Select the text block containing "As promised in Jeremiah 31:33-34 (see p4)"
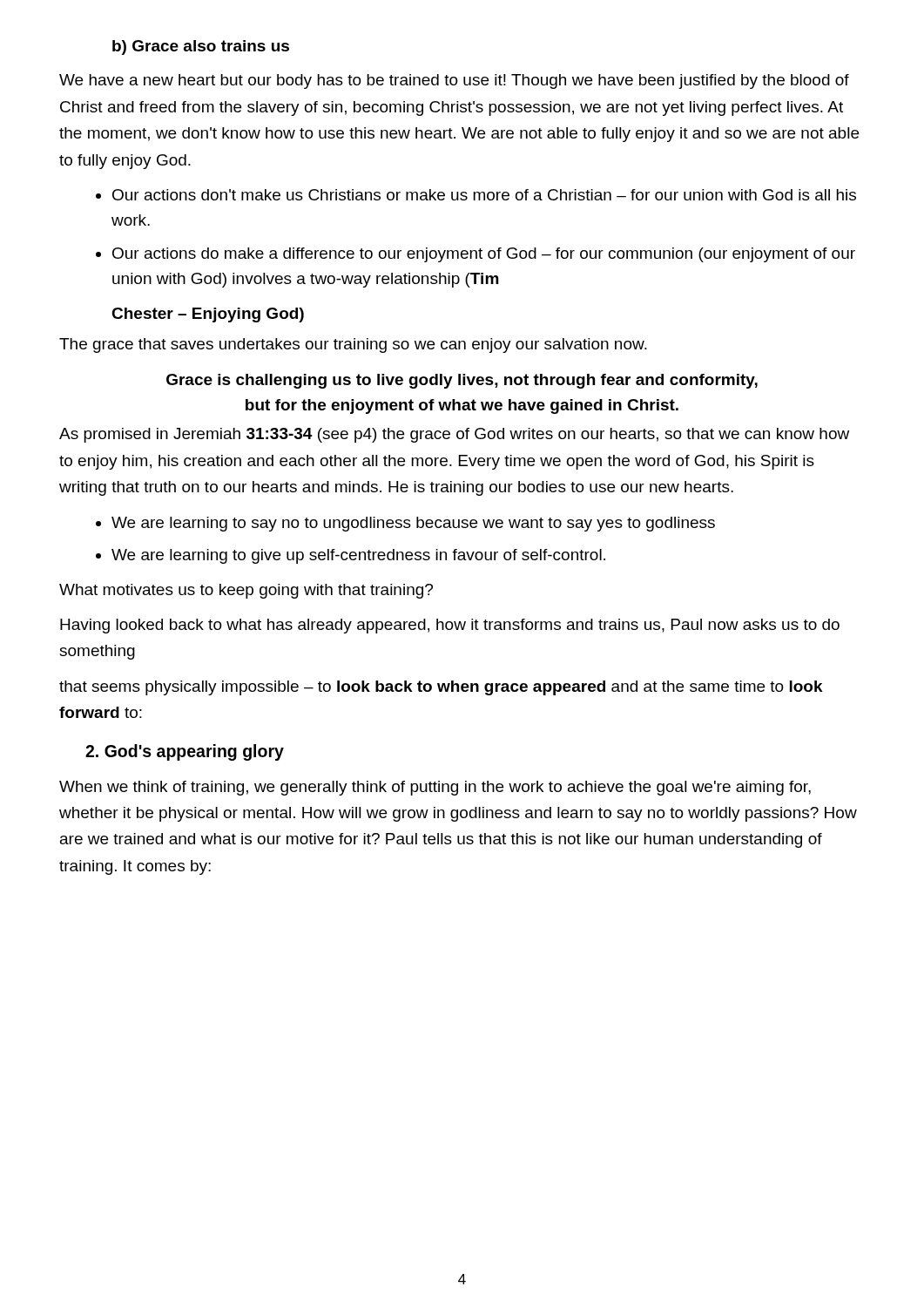Screen dimensions: 1307x924 click(x=454, y=460)
